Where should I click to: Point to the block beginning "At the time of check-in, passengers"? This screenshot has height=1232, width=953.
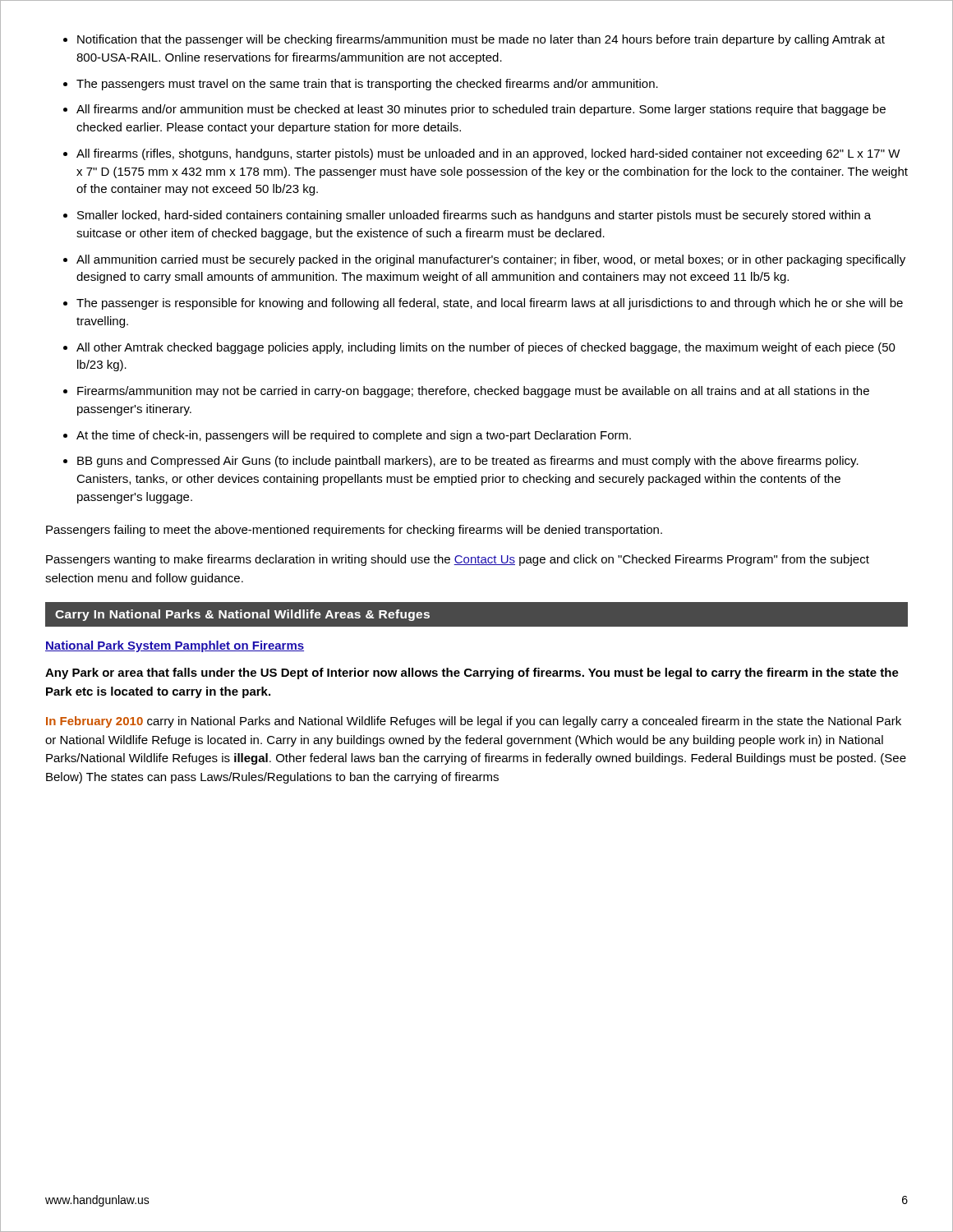[x=354, y=434]
